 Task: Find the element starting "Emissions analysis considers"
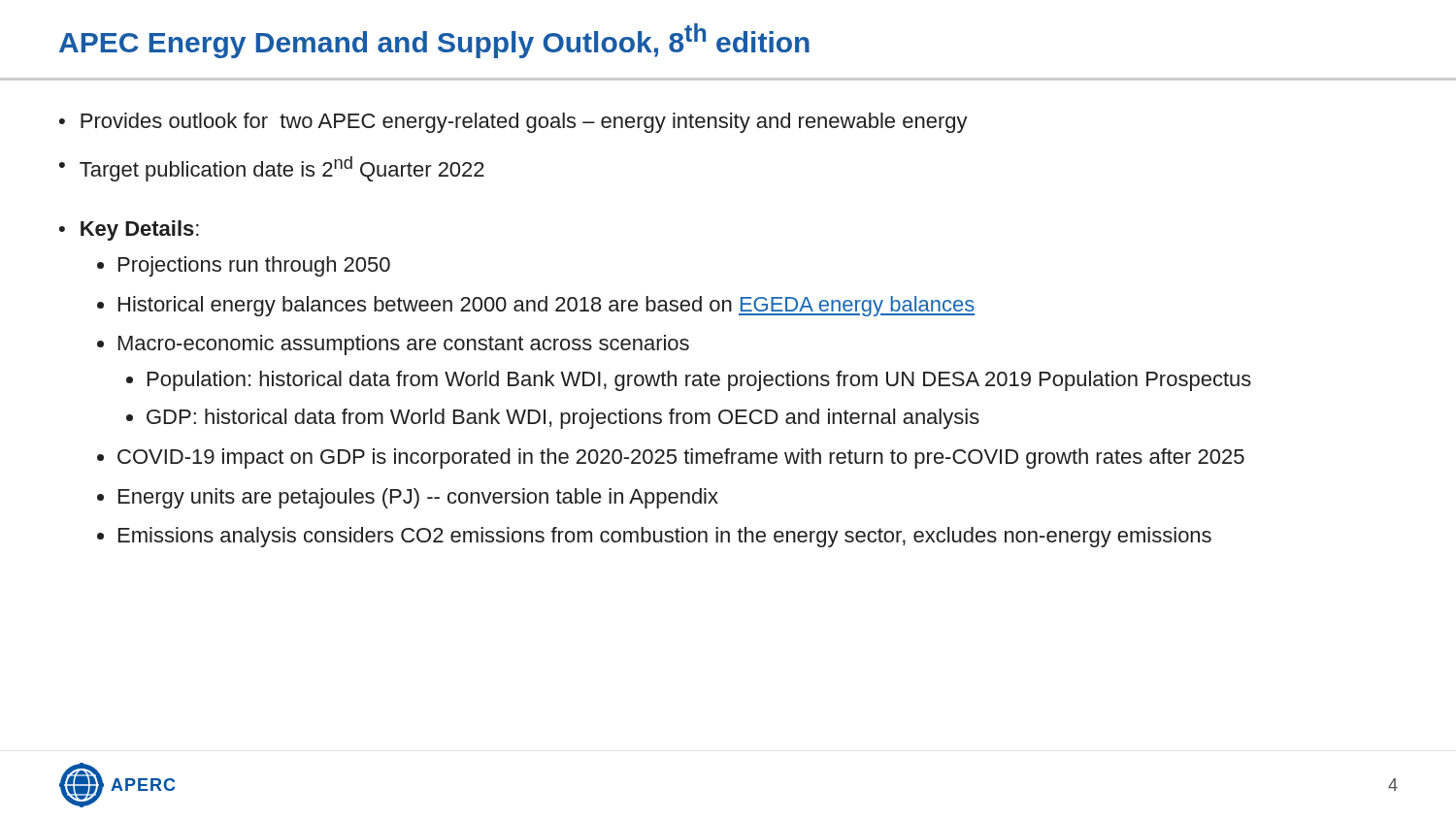664,535
